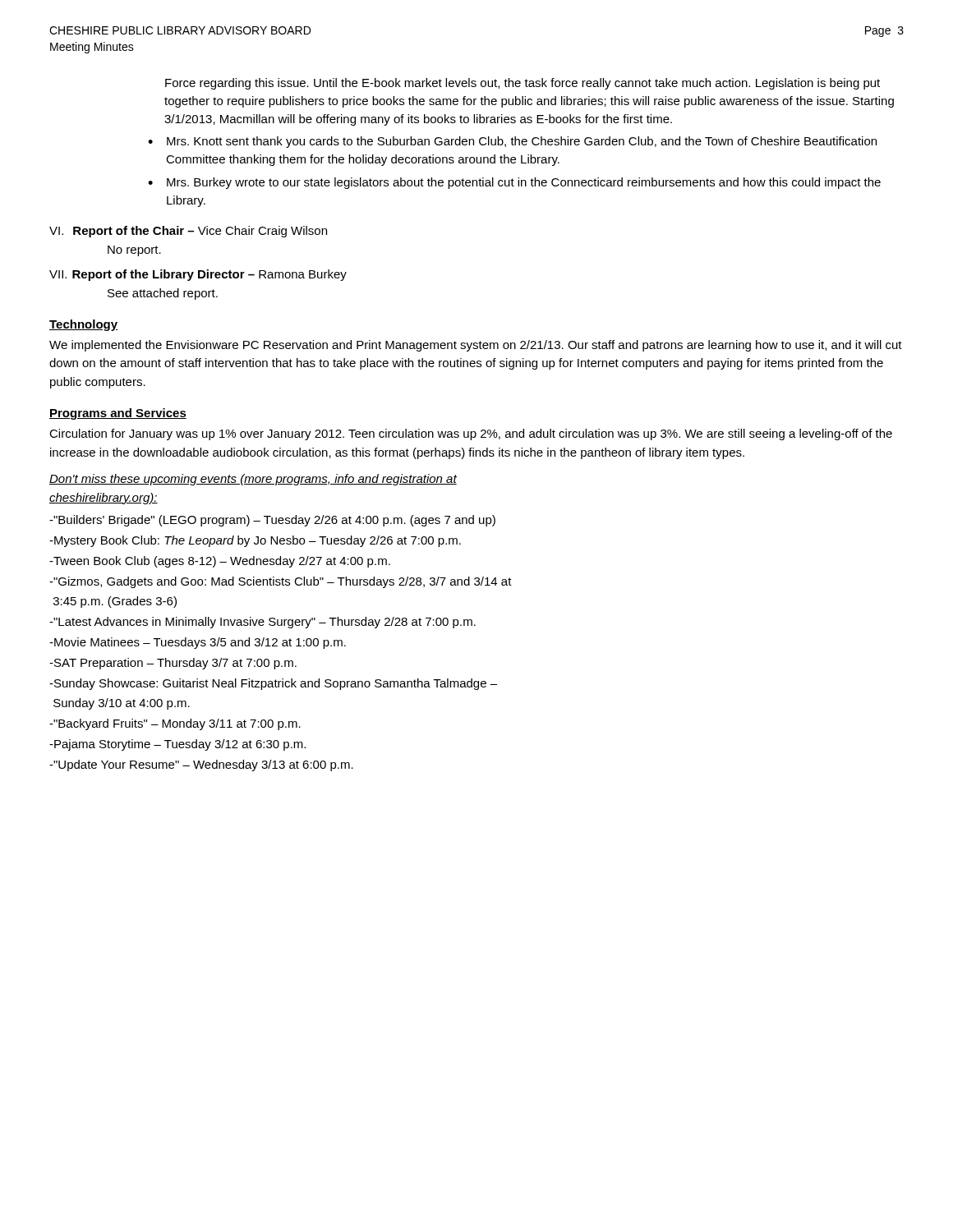Navigate to the passage starting "We implemented the"
The height and width of the screenshot is (1232, 953).
[475, 363]
